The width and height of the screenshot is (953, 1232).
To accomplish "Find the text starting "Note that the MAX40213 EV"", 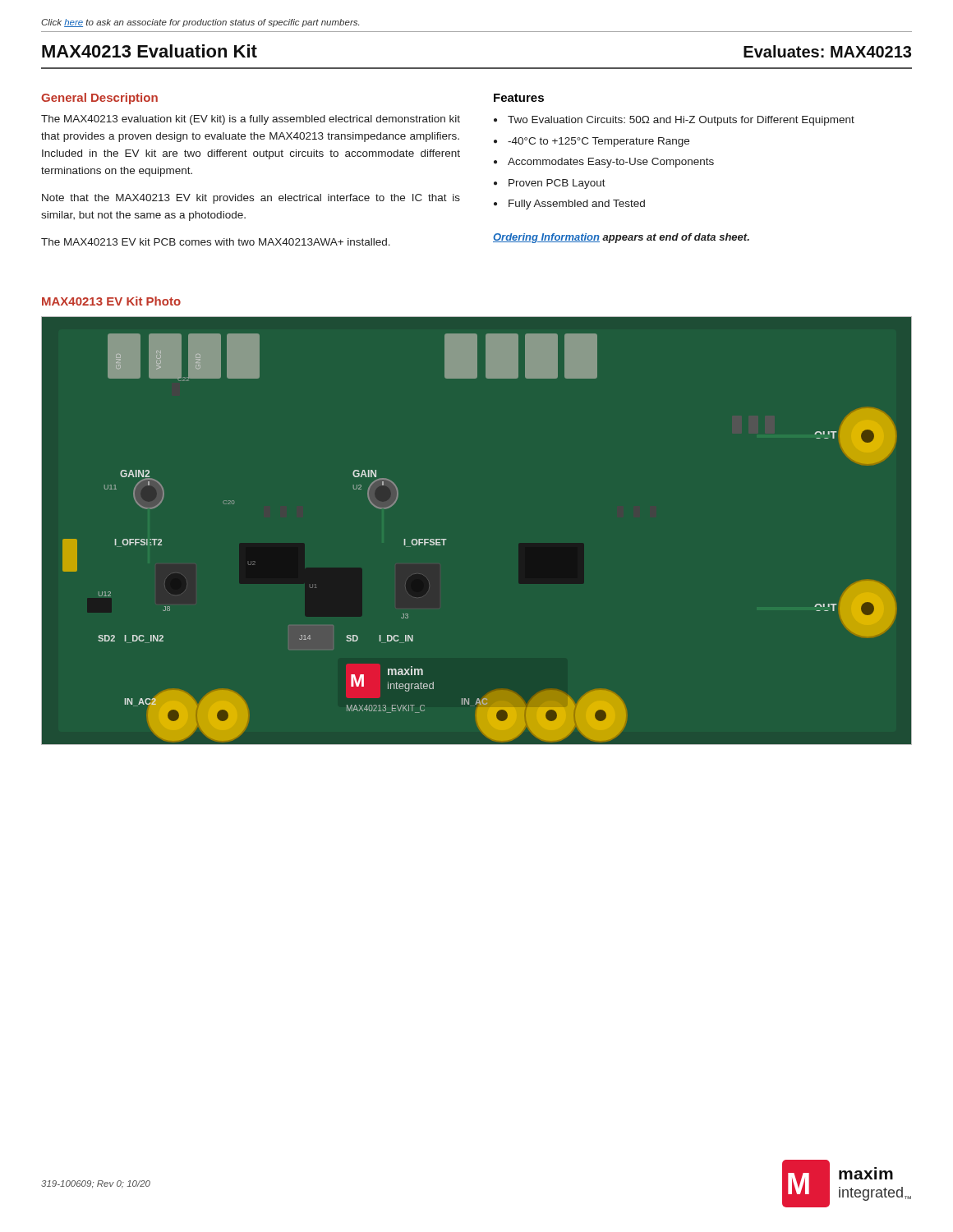I will tap(251, 206).
